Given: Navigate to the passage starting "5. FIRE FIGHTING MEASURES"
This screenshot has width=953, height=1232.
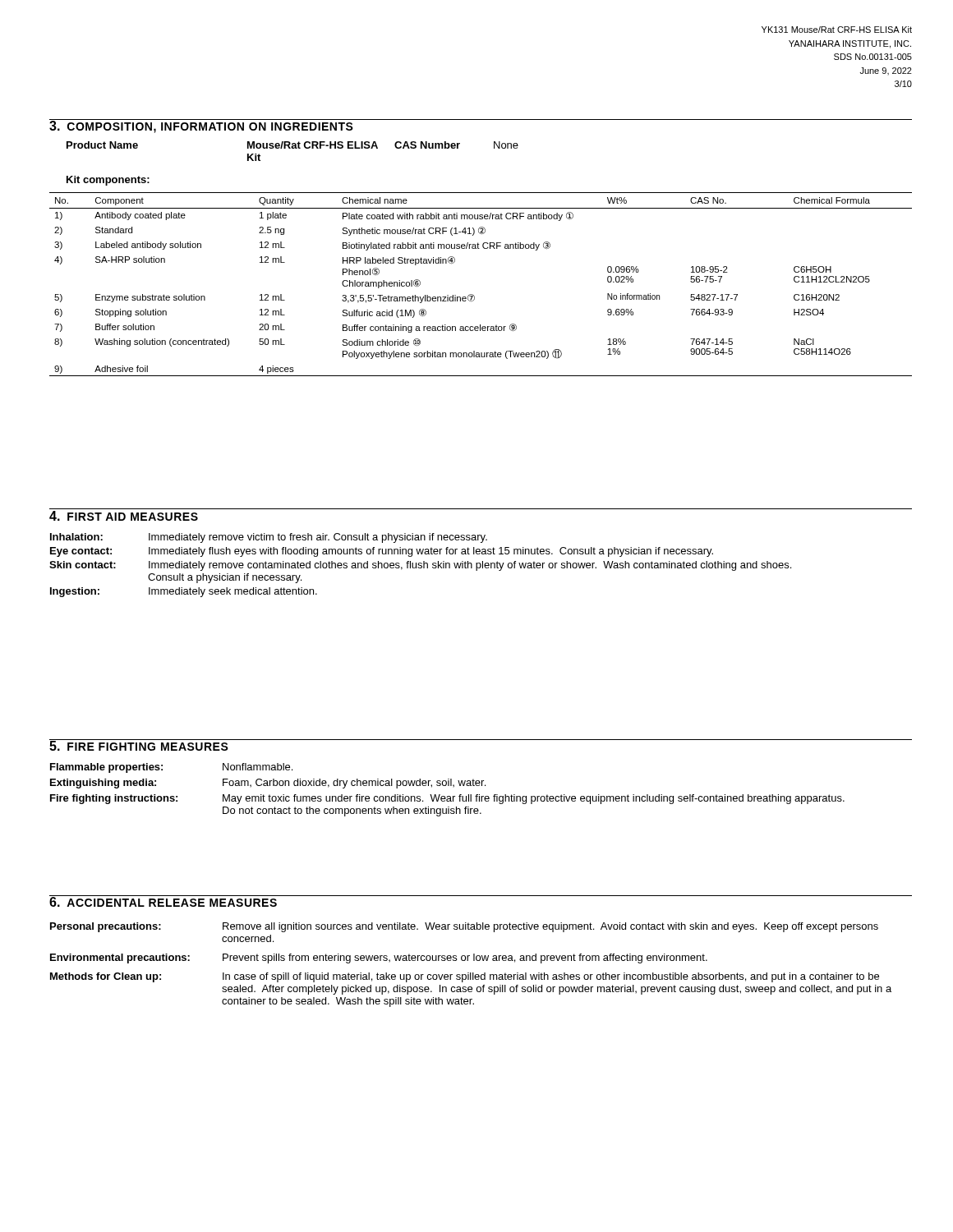Looking at the screenshot, I should (x=139, y=747).
